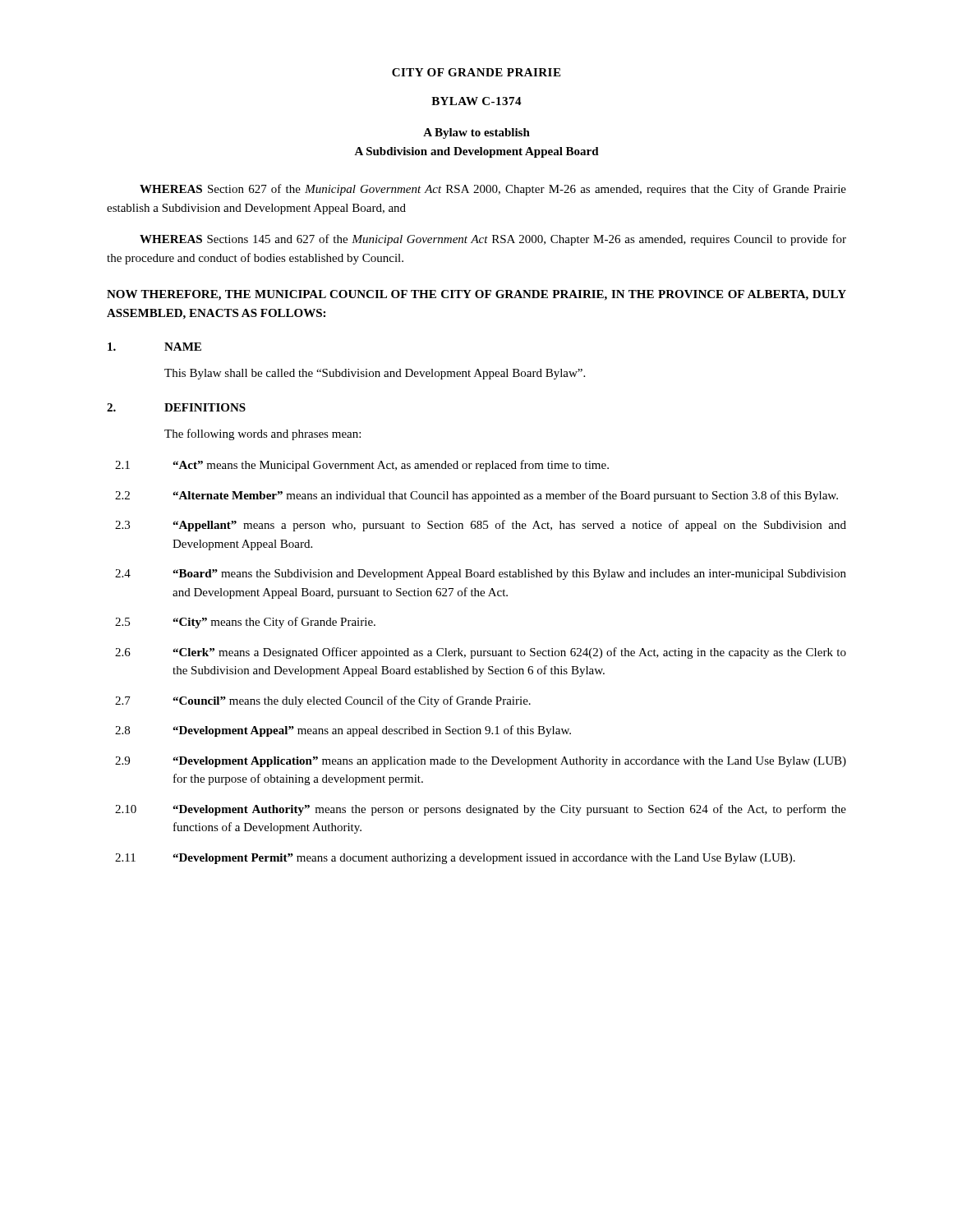The image size is (953, 1232).
Task: Point to "BYLAW C-1374"
Action: 476,101
